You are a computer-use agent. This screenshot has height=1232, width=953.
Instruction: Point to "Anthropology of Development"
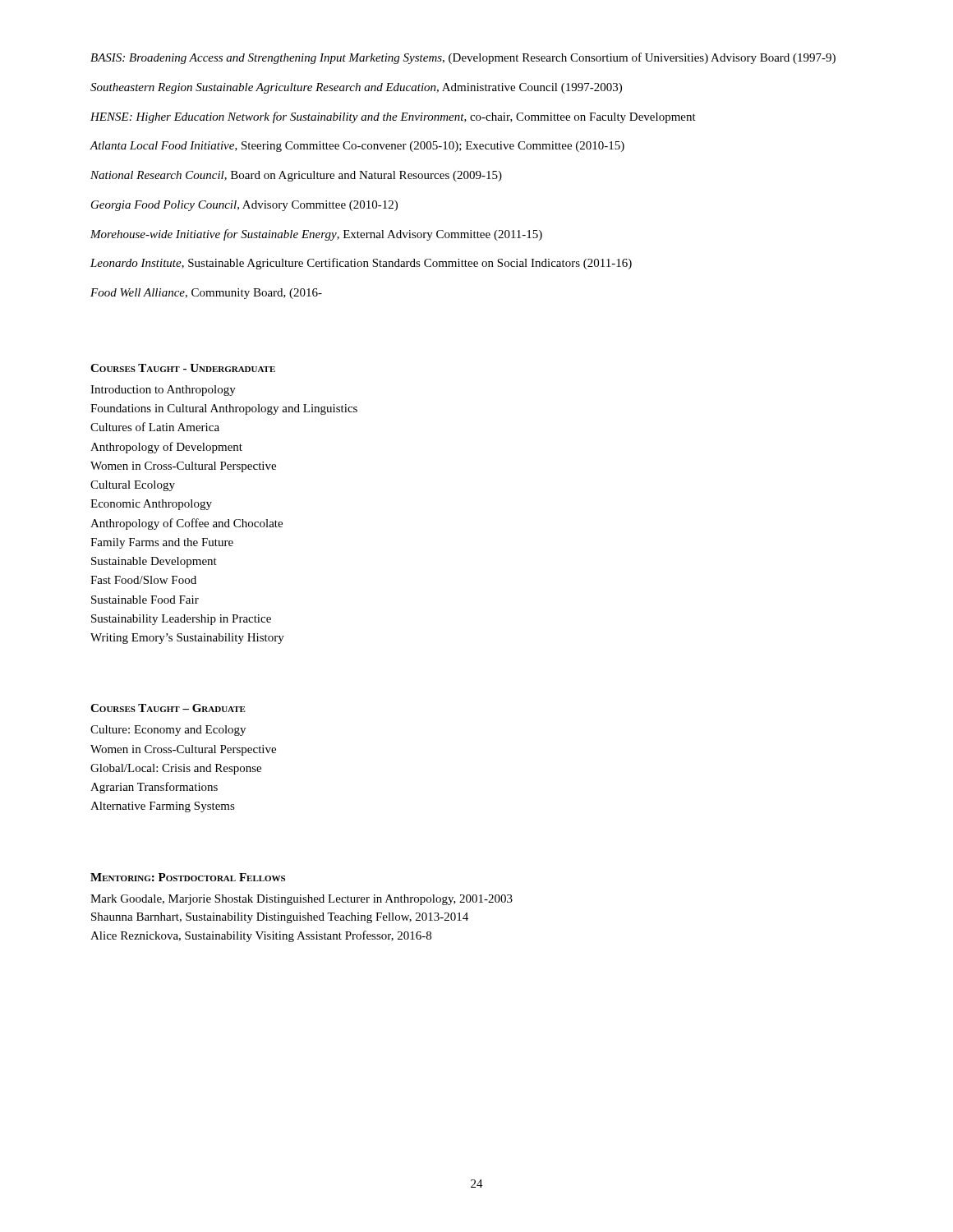(166, 446)
